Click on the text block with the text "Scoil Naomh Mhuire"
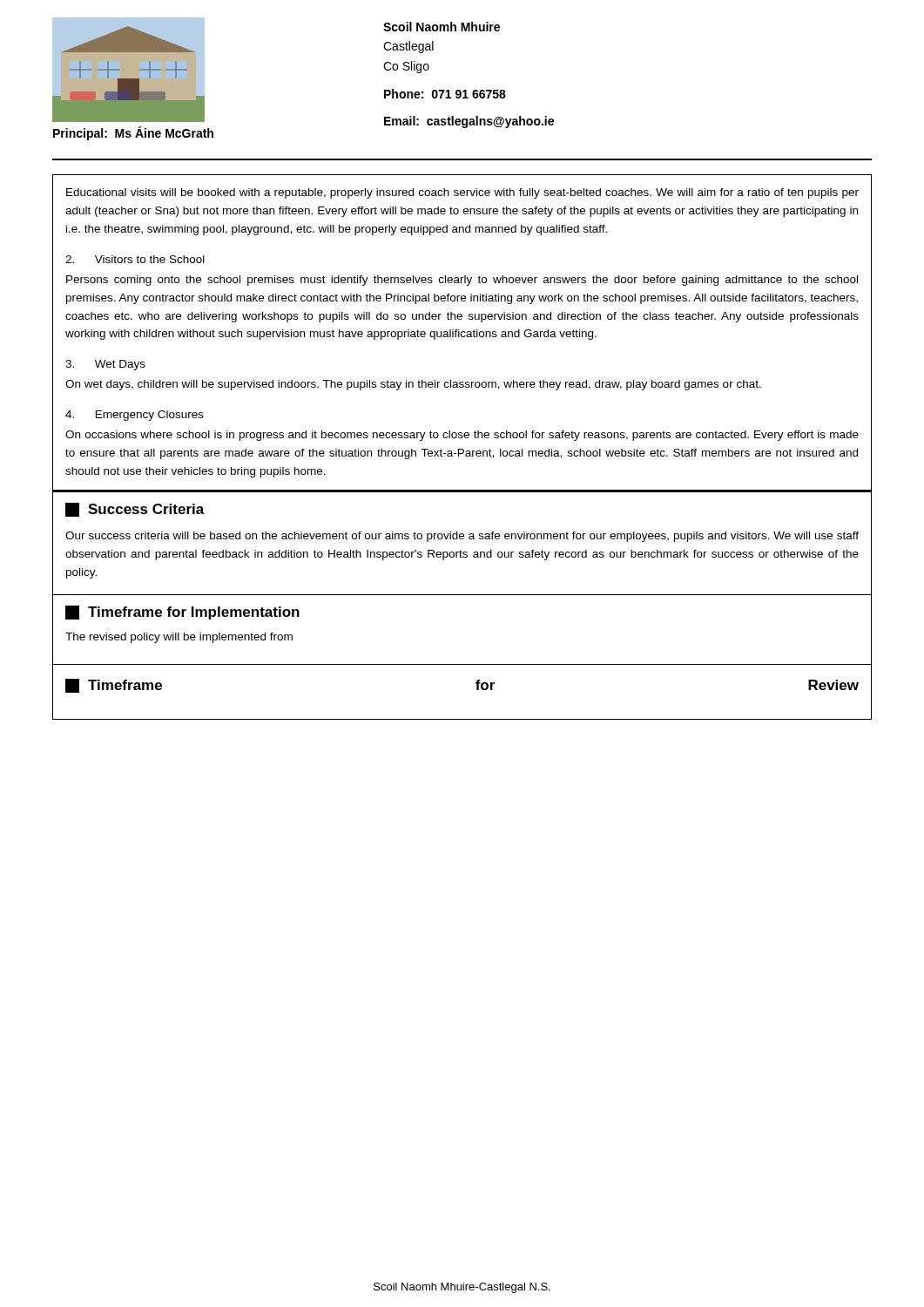Viewport: 924px width, 1307px height. [442, 27]
